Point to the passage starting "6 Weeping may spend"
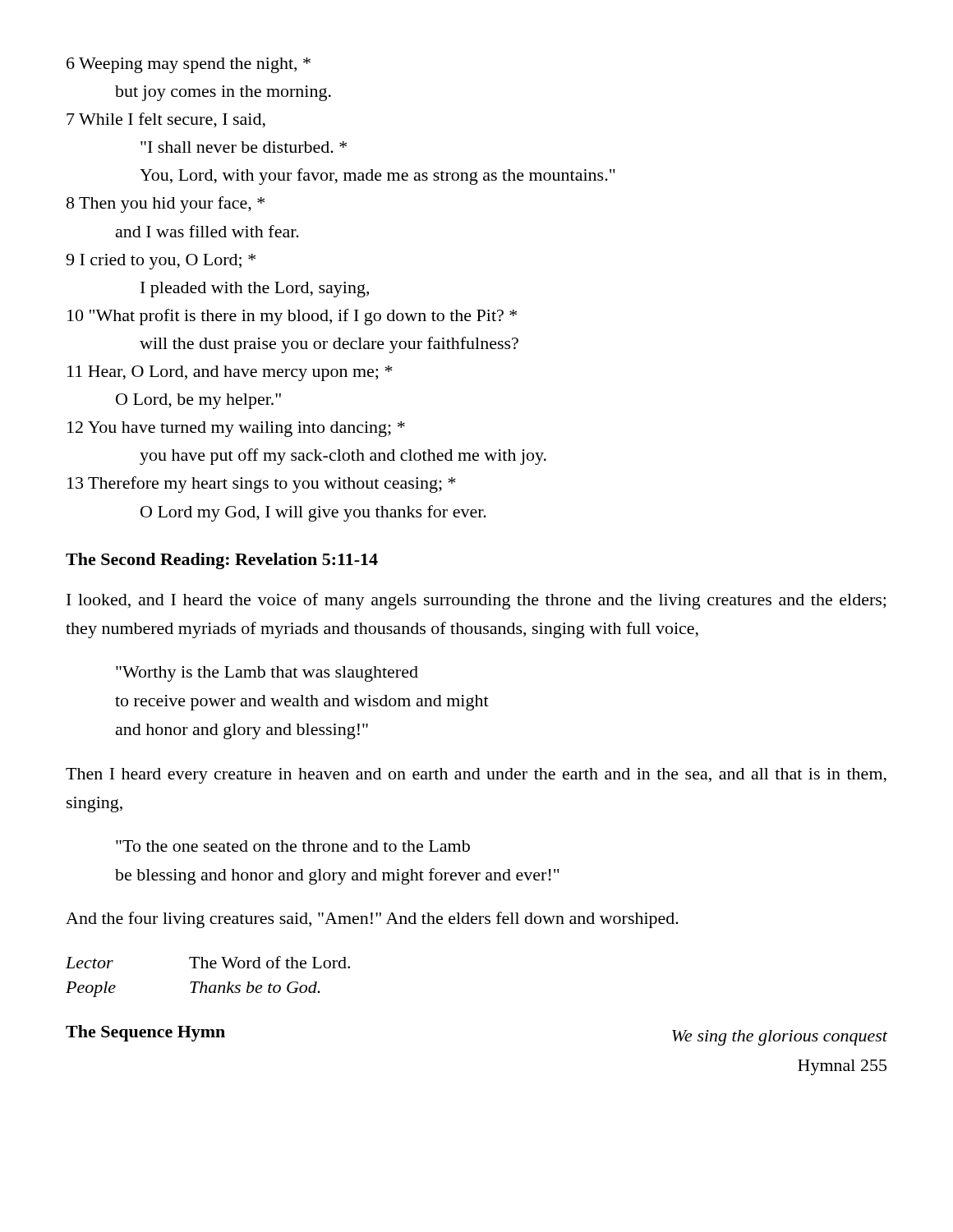 tap(189, 65)
